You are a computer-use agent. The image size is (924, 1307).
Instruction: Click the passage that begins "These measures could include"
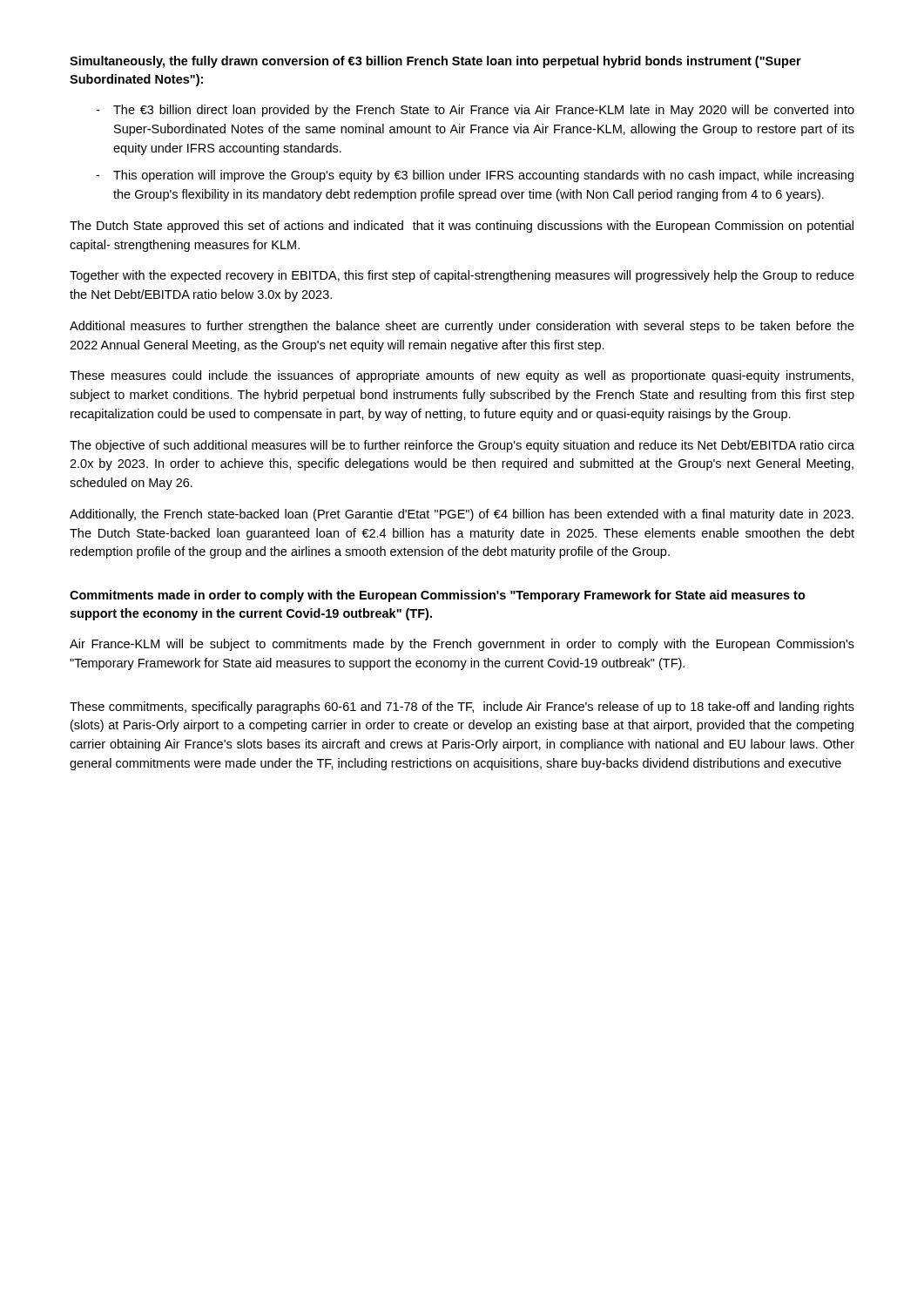click(x=462, y=395)
